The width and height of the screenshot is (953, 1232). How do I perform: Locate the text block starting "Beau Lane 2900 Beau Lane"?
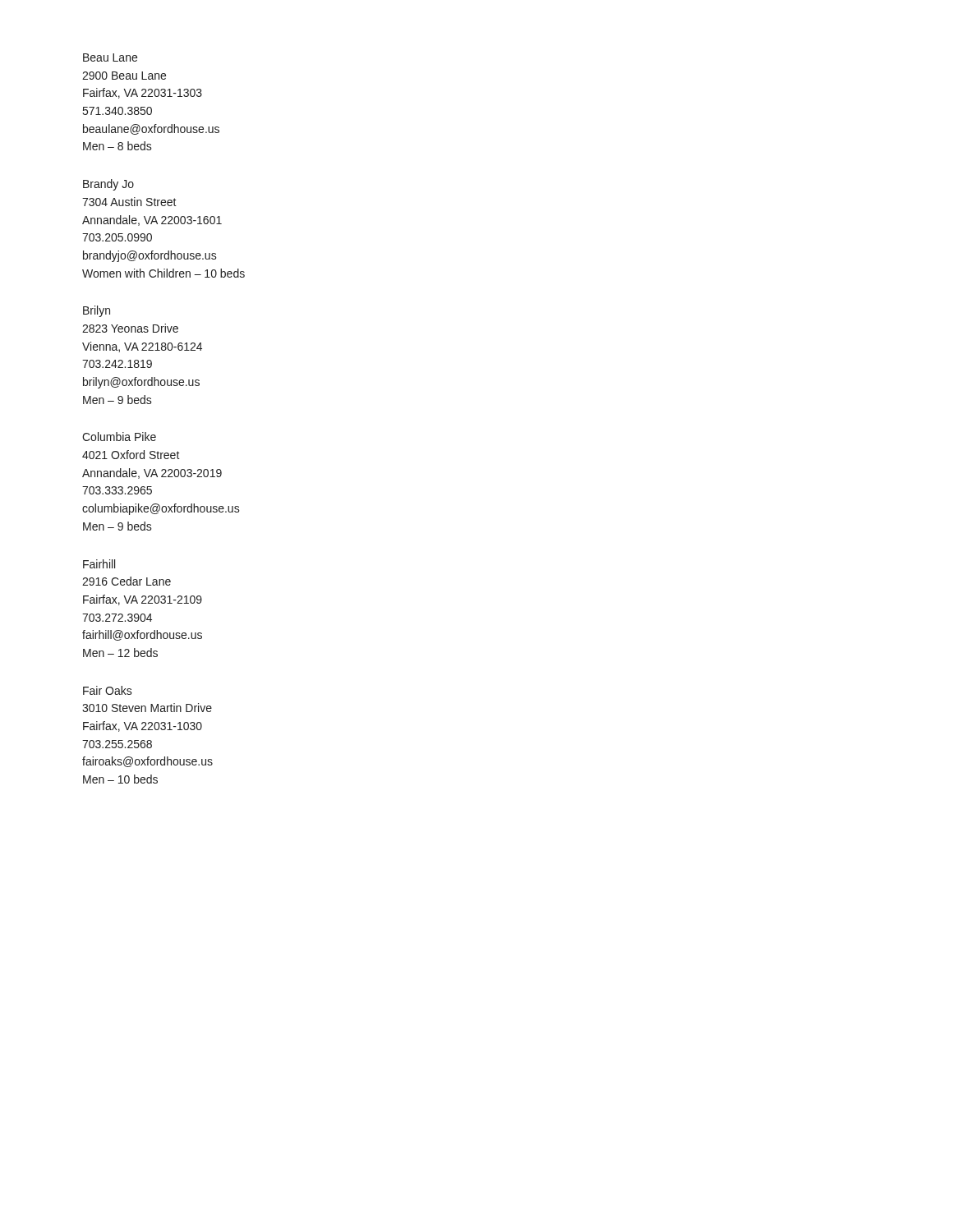(x=110, y=57)
